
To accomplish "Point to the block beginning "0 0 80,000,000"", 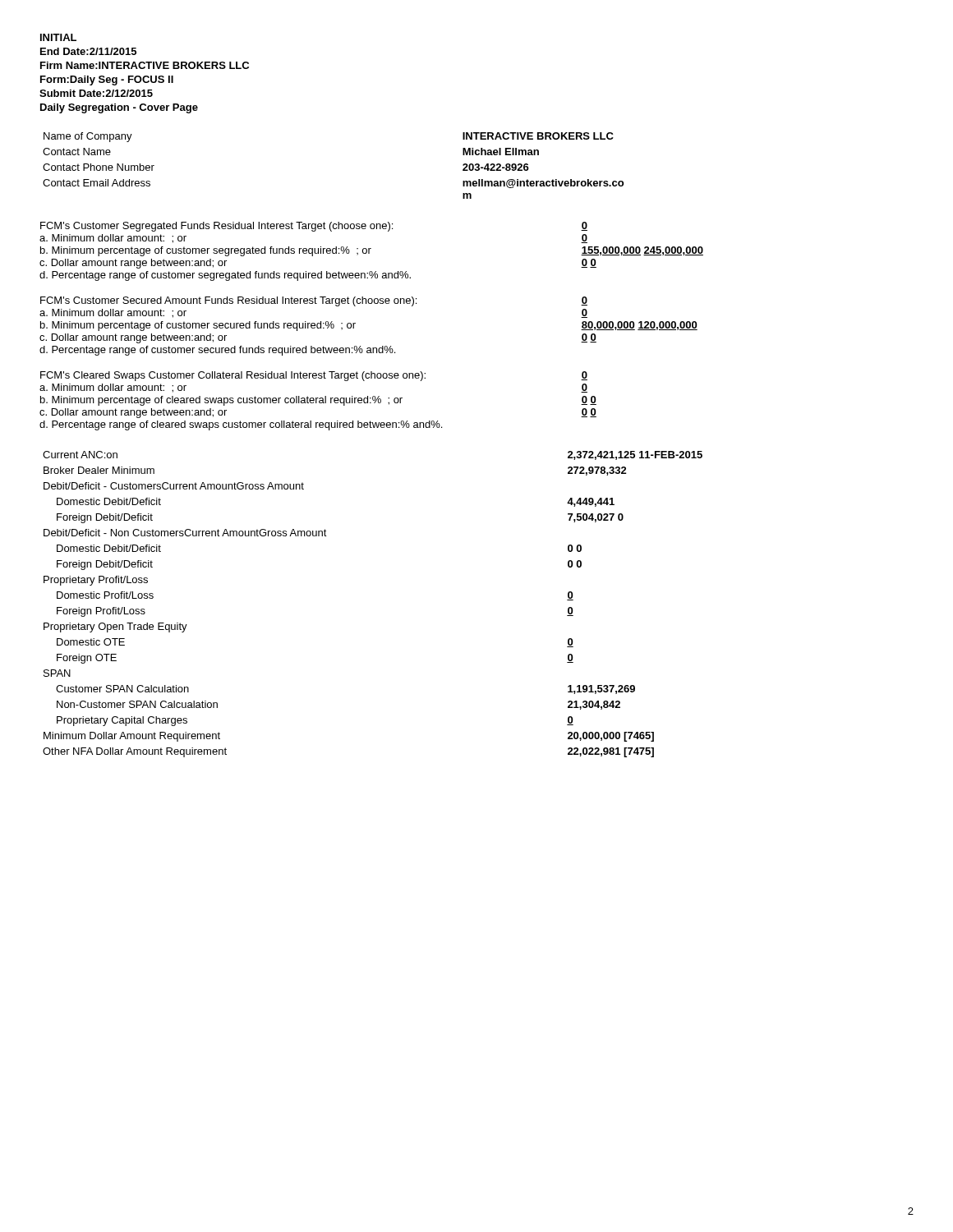I will 639,319.
